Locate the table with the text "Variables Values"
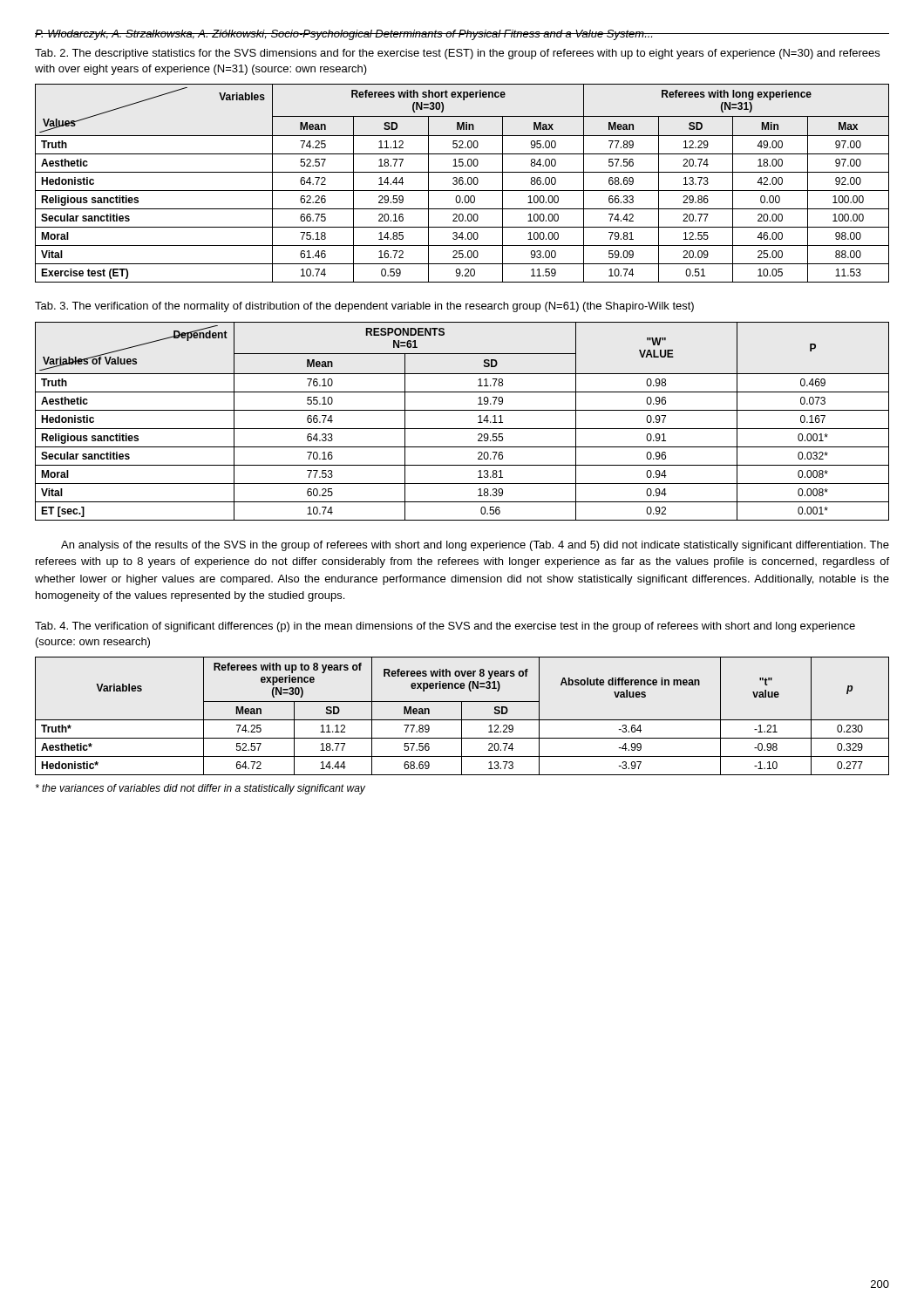Image resolution: width=924 pixels, height=1308 pixels. point(462,183)
